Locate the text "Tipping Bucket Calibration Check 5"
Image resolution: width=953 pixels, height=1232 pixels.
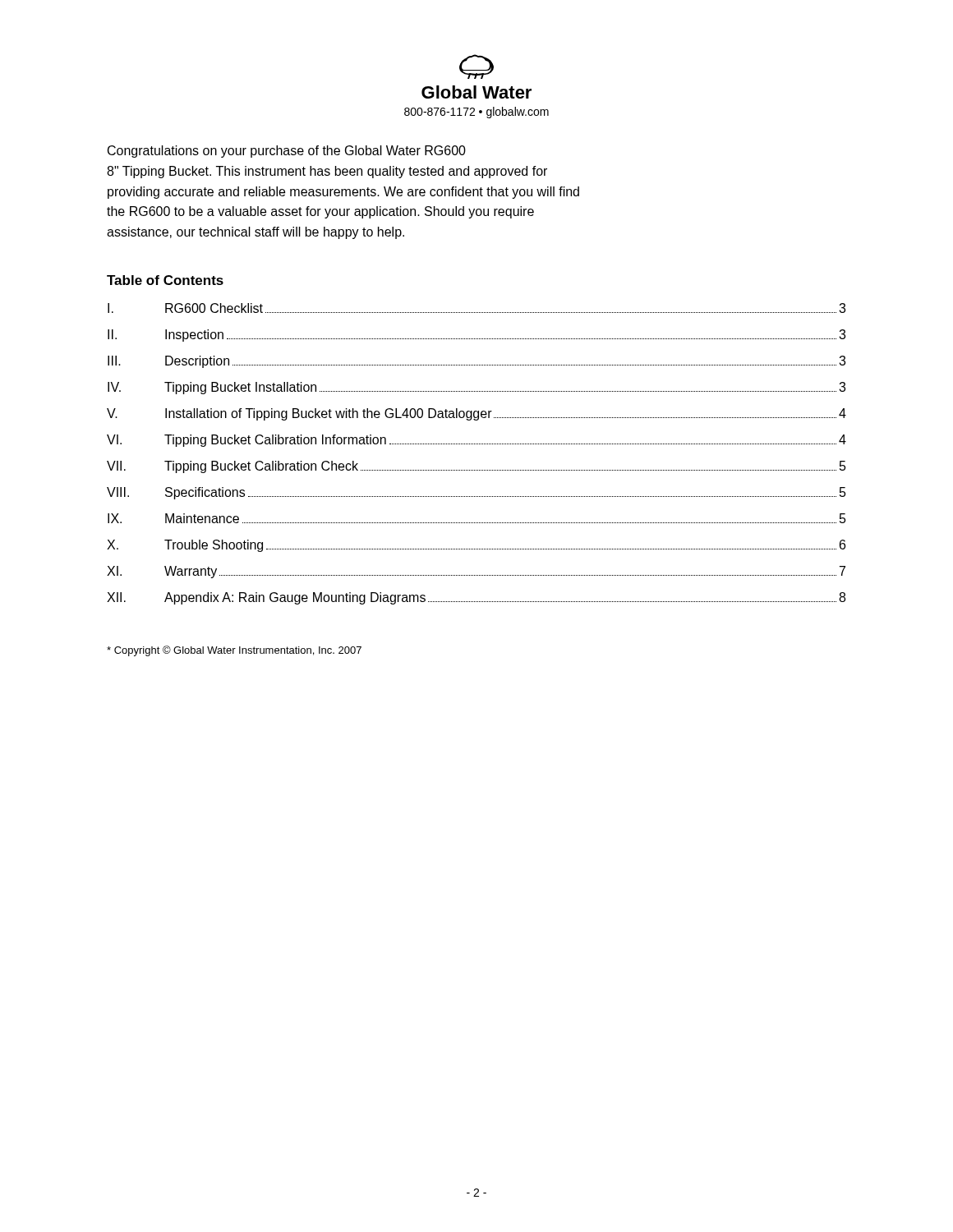pyautogui.click(x=505, y=467)
